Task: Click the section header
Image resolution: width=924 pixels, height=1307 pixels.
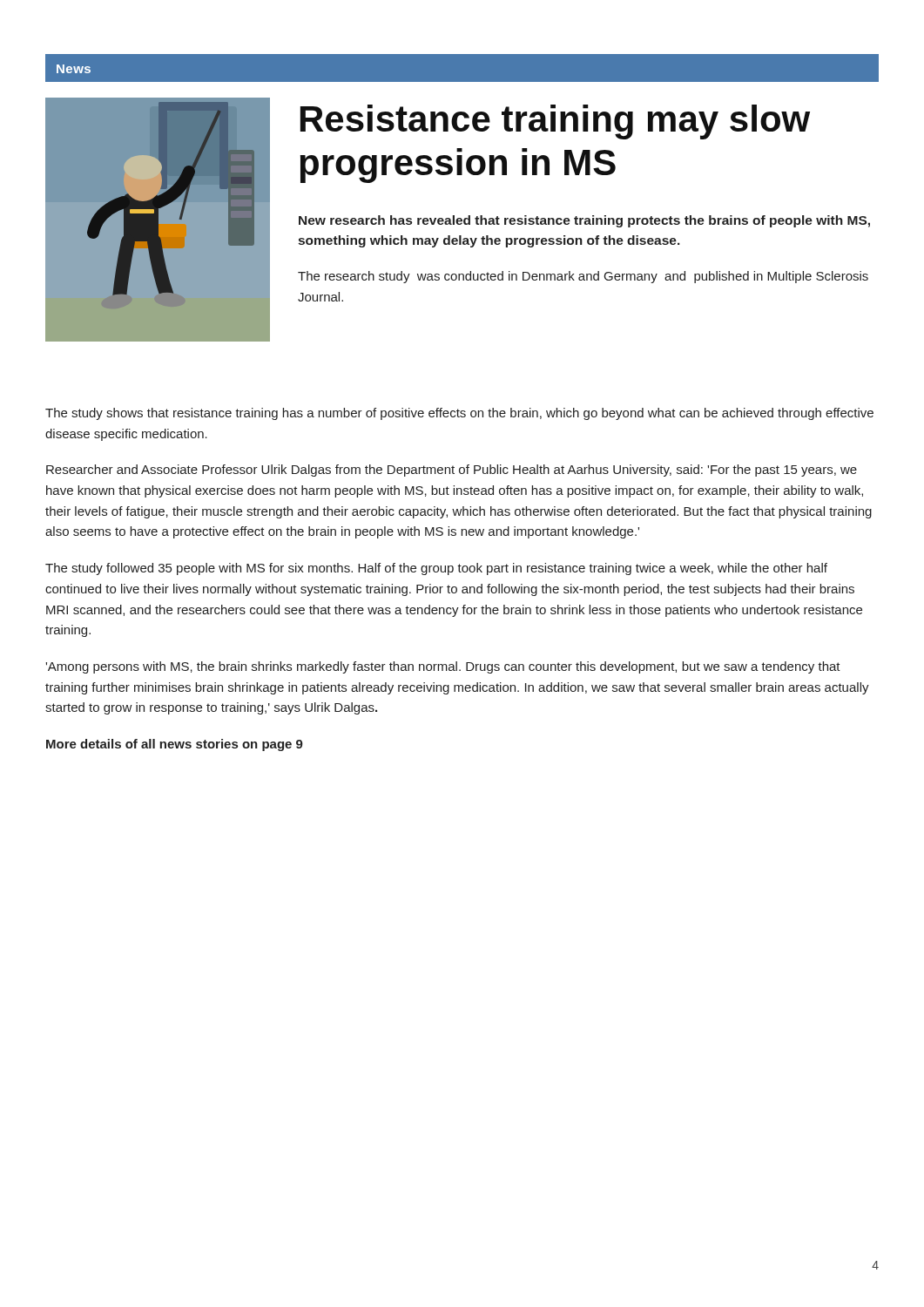Action: [74, 68]
